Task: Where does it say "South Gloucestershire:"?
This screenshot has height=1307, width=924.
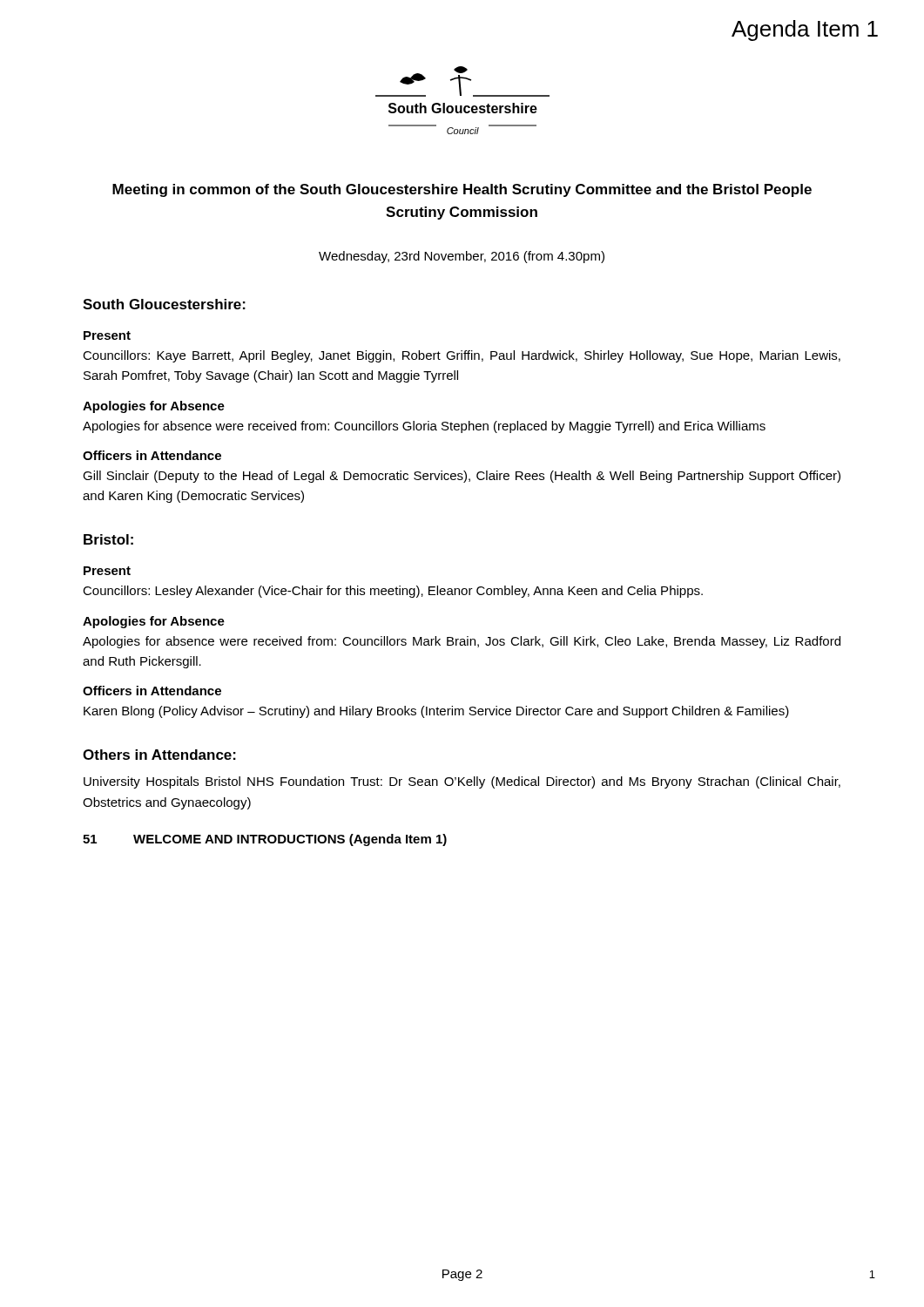Action: [165, 305]
